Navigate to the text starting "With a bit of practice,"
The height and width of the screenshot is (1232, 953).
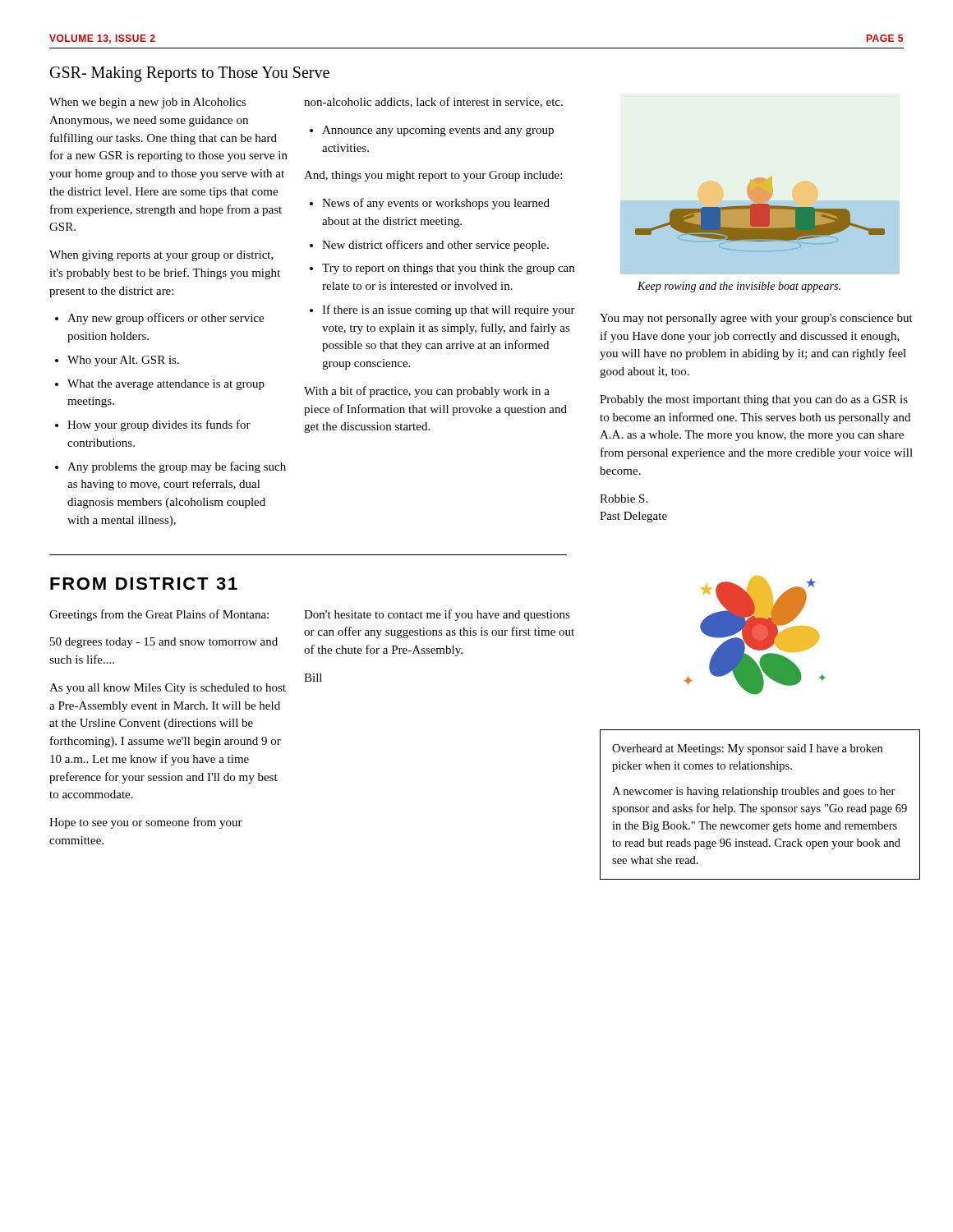[440, 409]
